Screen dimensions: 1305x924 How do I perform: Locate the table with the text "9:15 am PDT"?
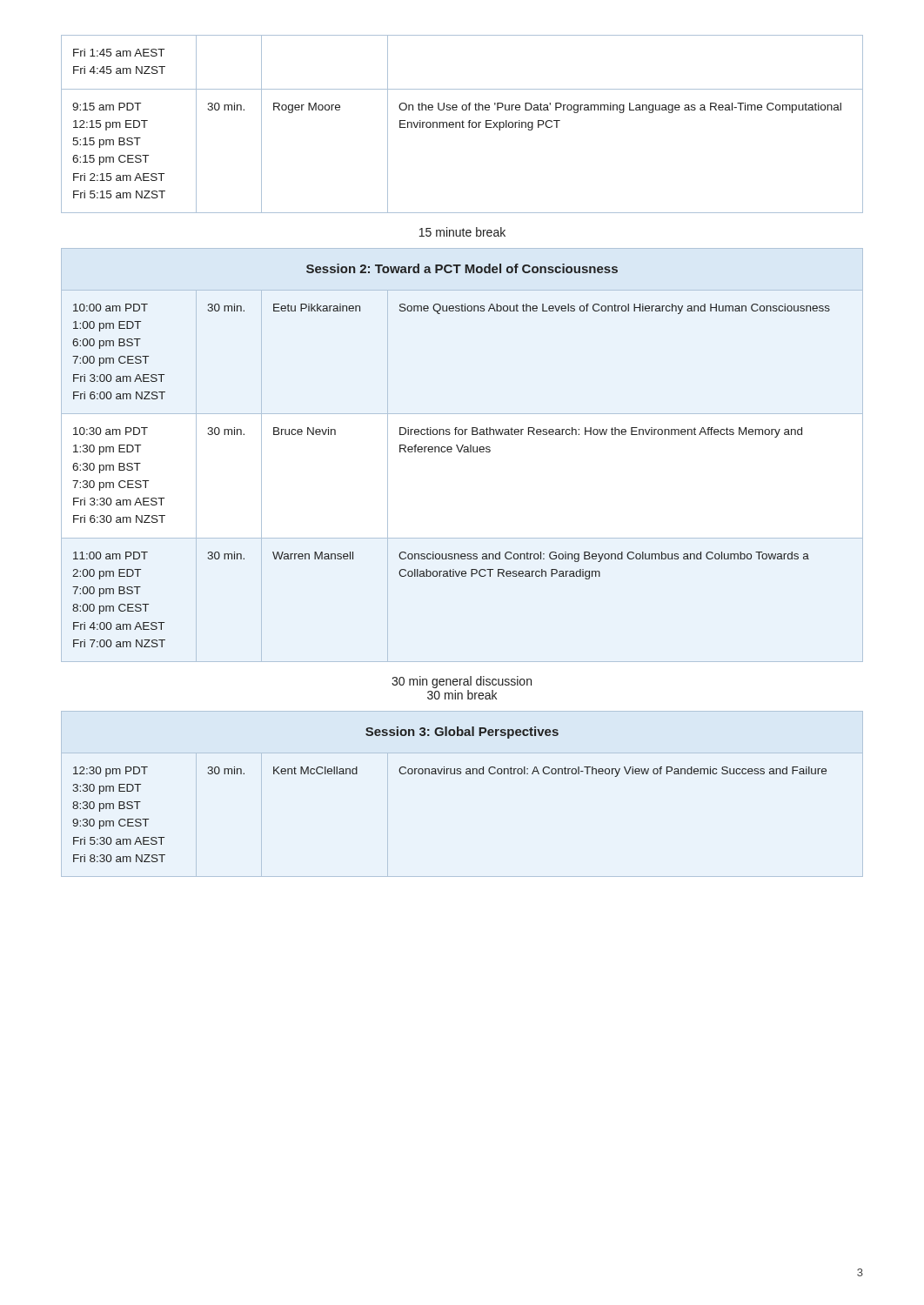[462, 124]
